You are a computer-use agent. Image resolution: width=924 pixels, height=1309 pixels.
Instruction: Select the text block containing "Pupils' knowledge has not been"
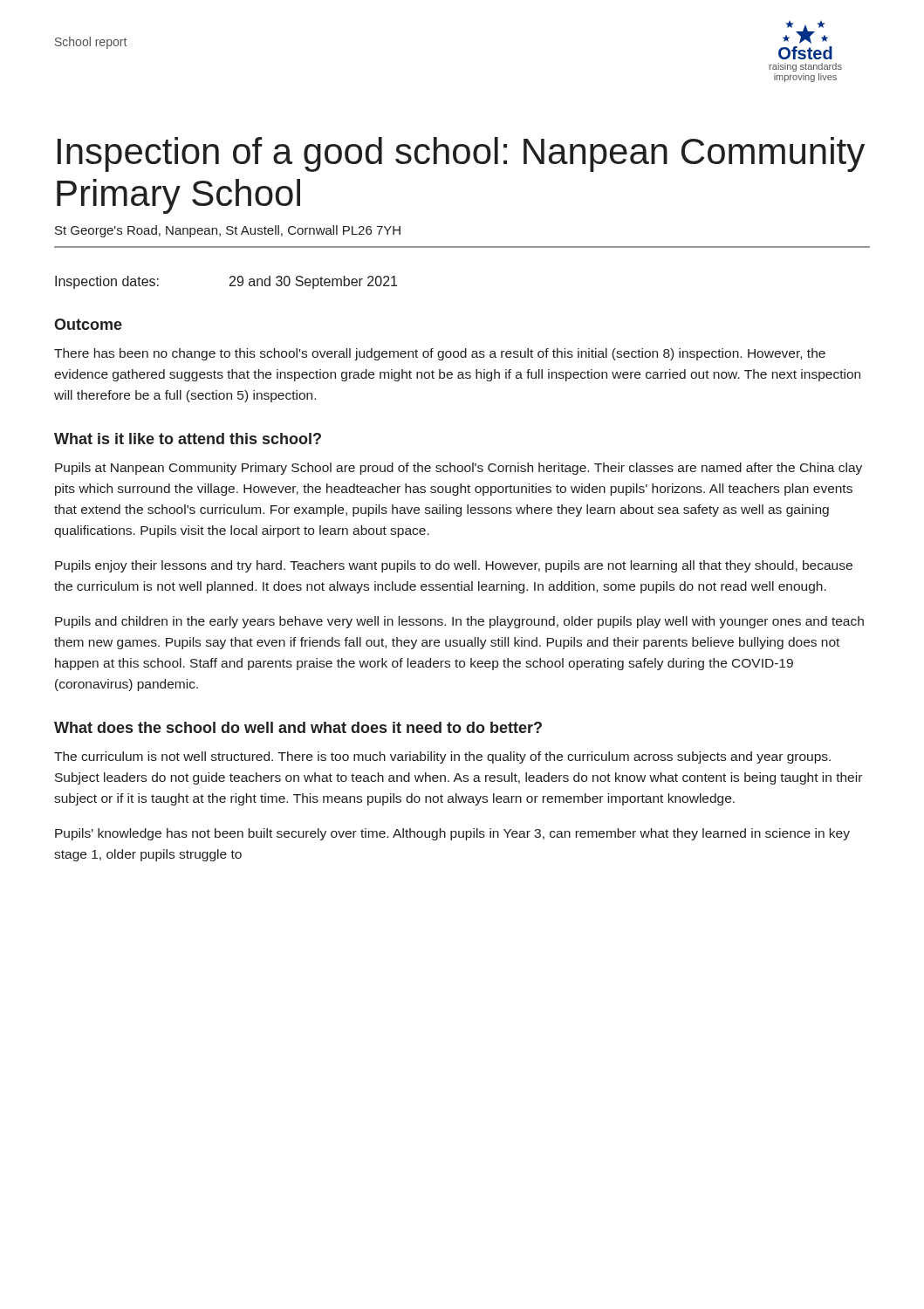click(x=452, y=843)
